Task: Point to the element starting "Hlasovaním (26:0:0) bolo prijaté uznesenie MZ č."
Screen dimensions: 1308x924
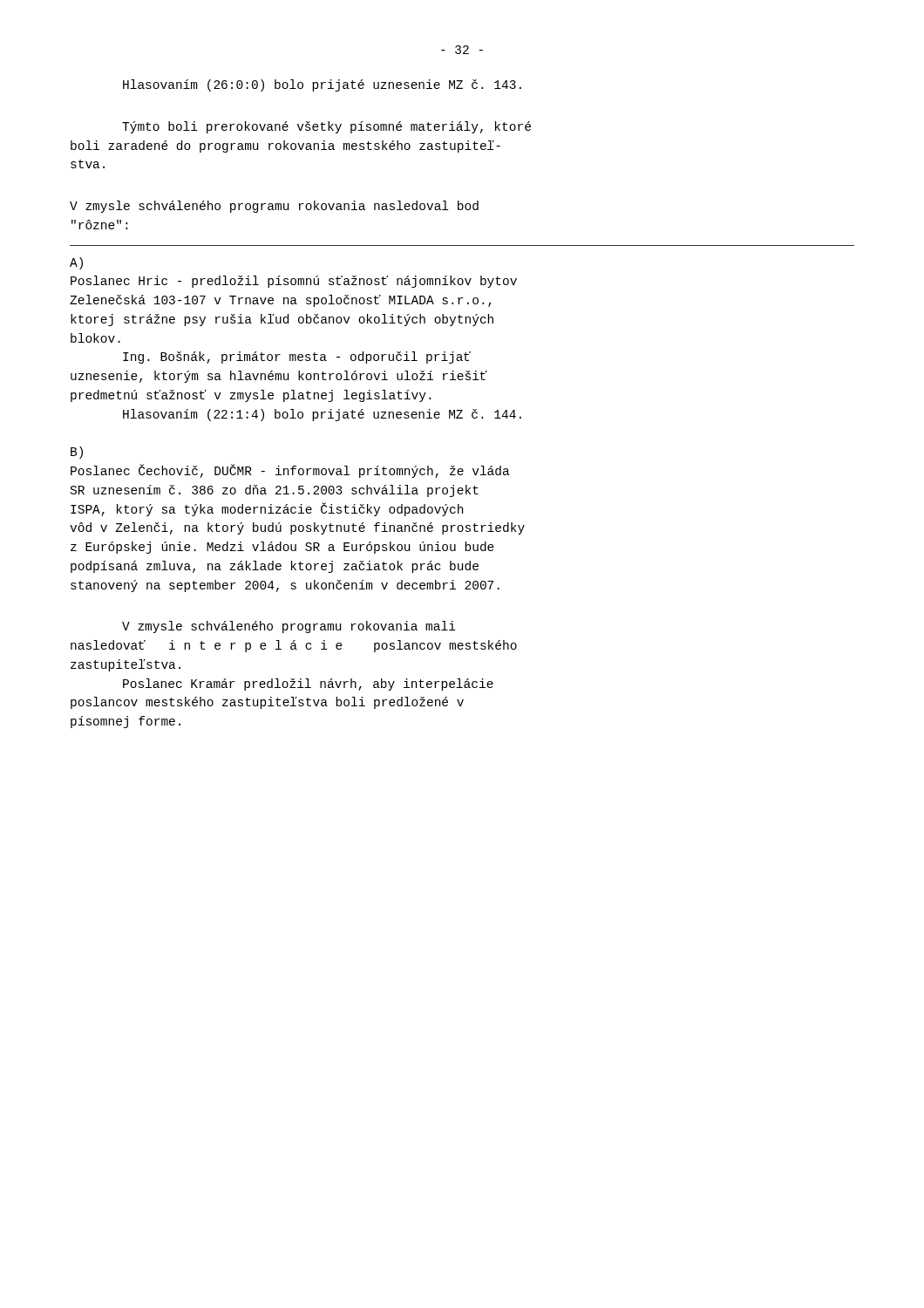Action: 323,85
